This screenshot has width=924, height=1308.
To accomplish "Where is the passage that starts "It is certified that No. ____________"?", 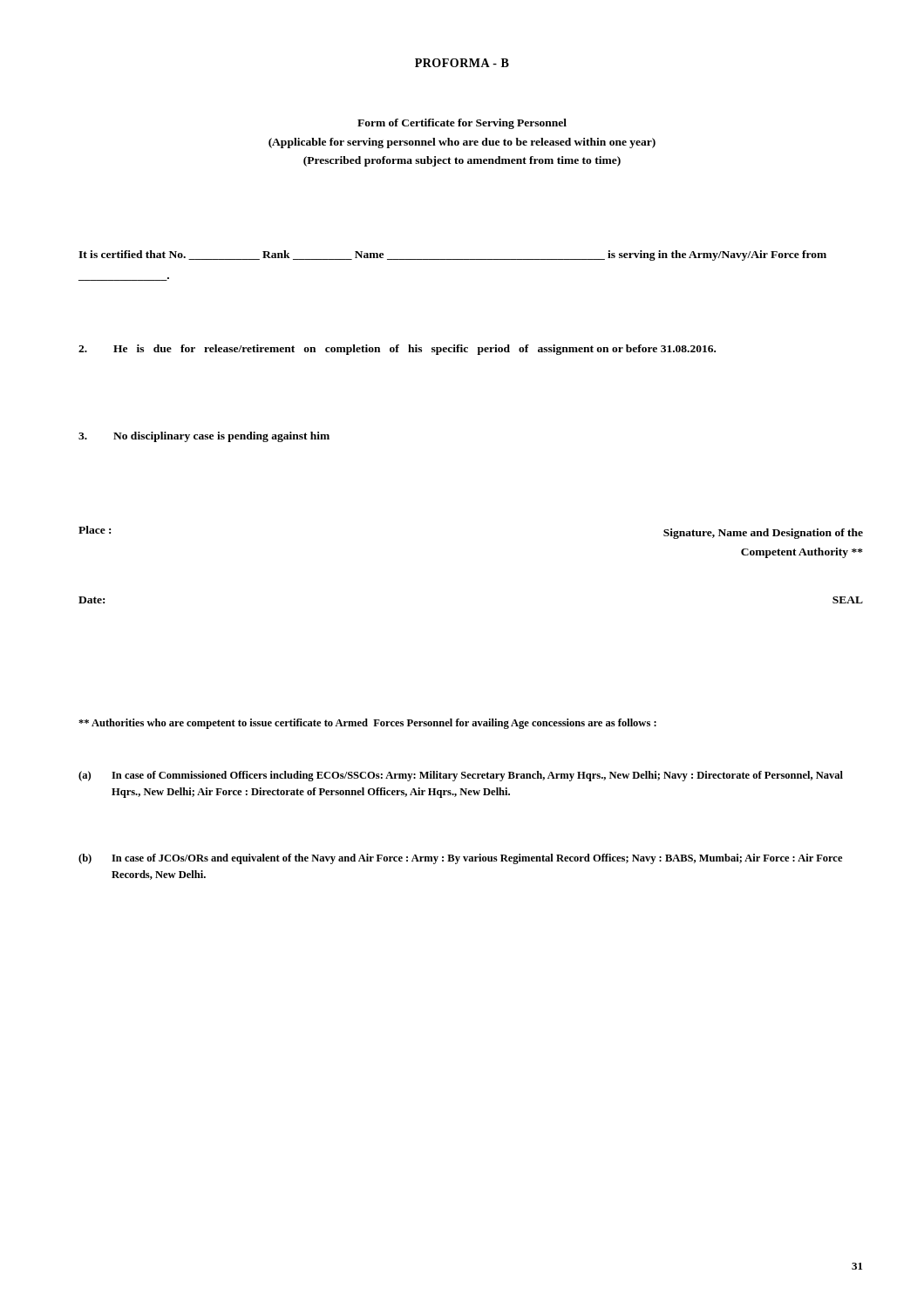I will tap(453, 265).
